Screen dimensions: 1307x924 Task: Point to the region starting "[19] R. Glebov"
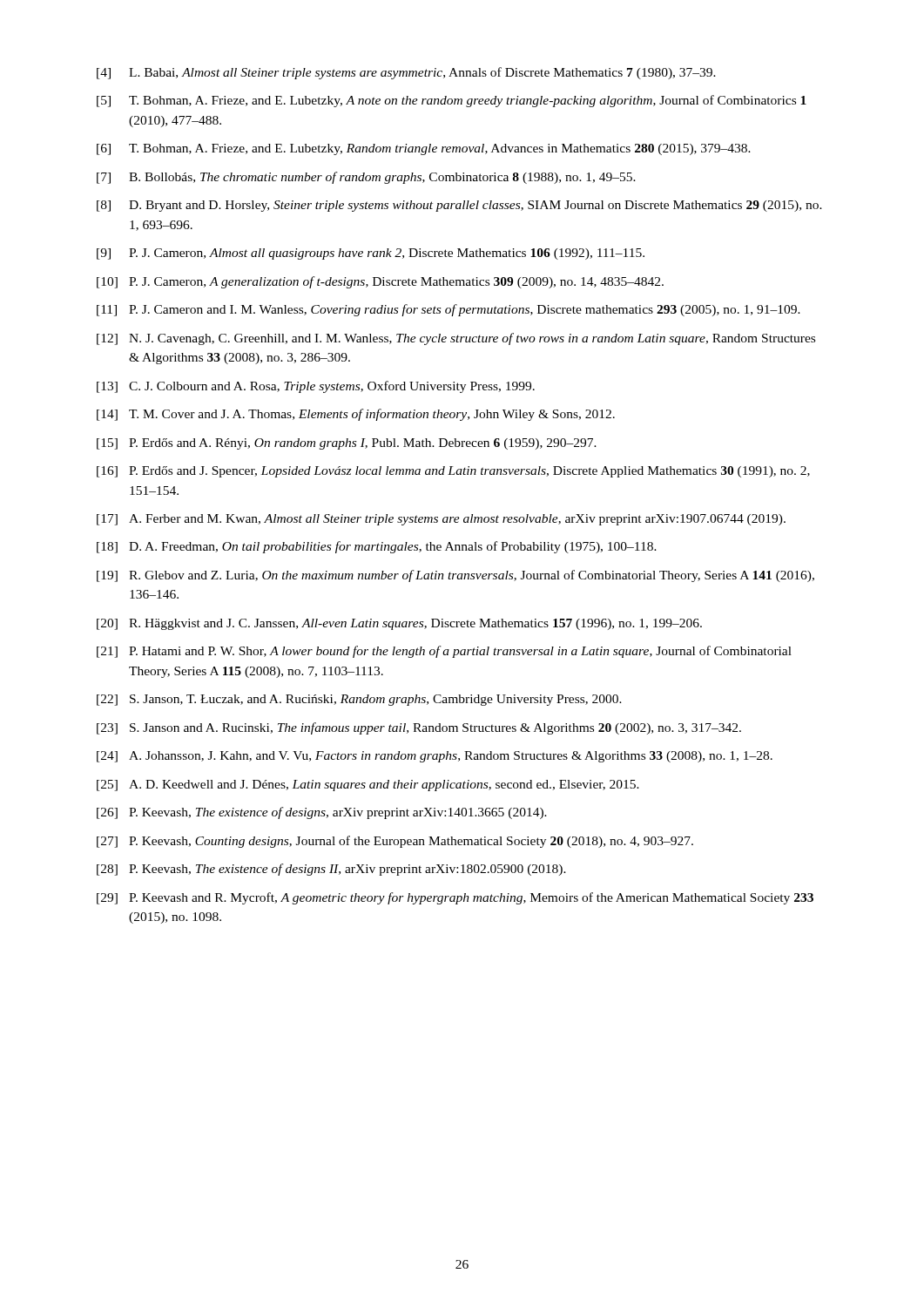coord(462,585)
